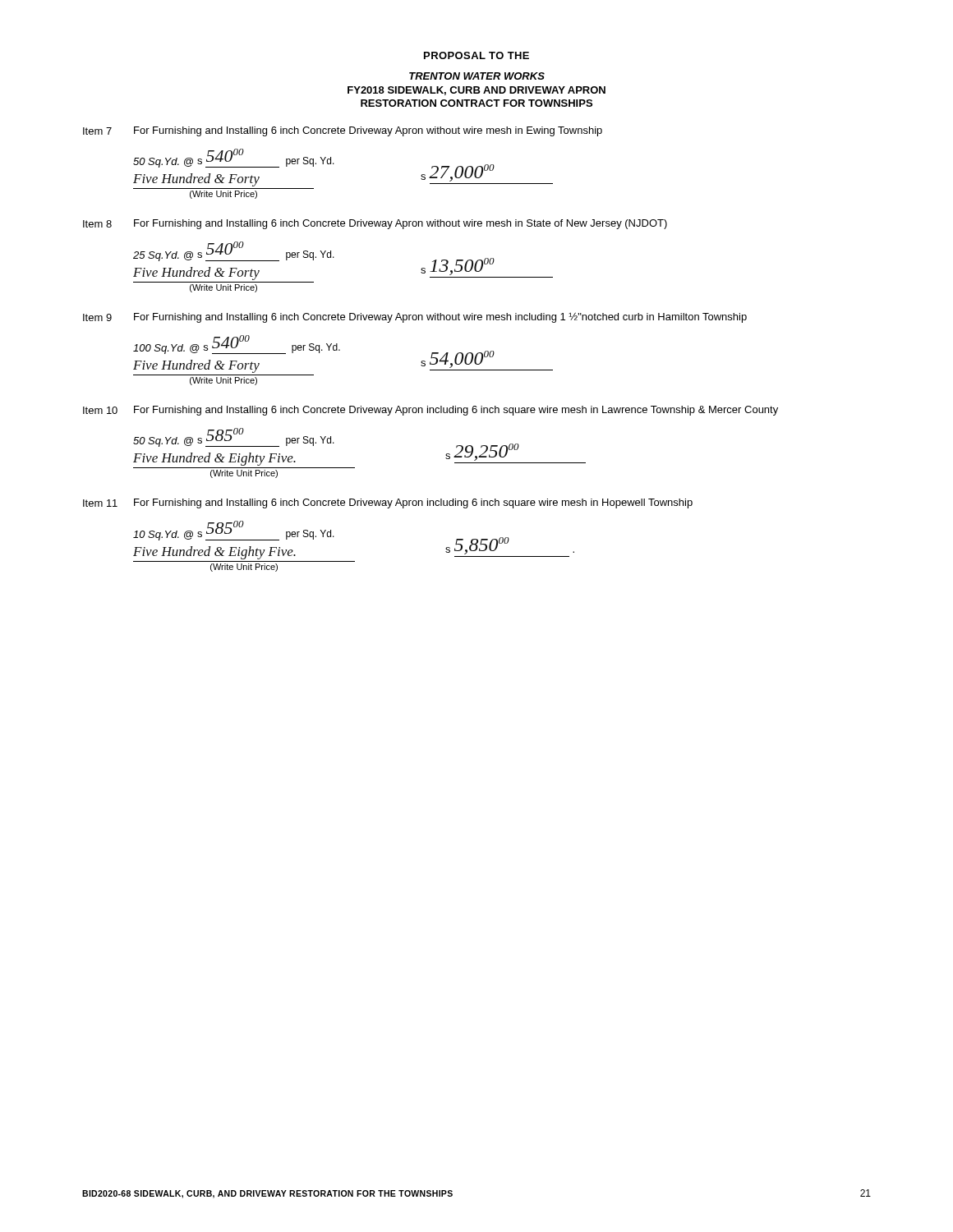The width and height of the screenshot is (953, 1232).
Task: Locate the text block with the text "Item 7 For Furnishing"
Action: coord(476,162)
